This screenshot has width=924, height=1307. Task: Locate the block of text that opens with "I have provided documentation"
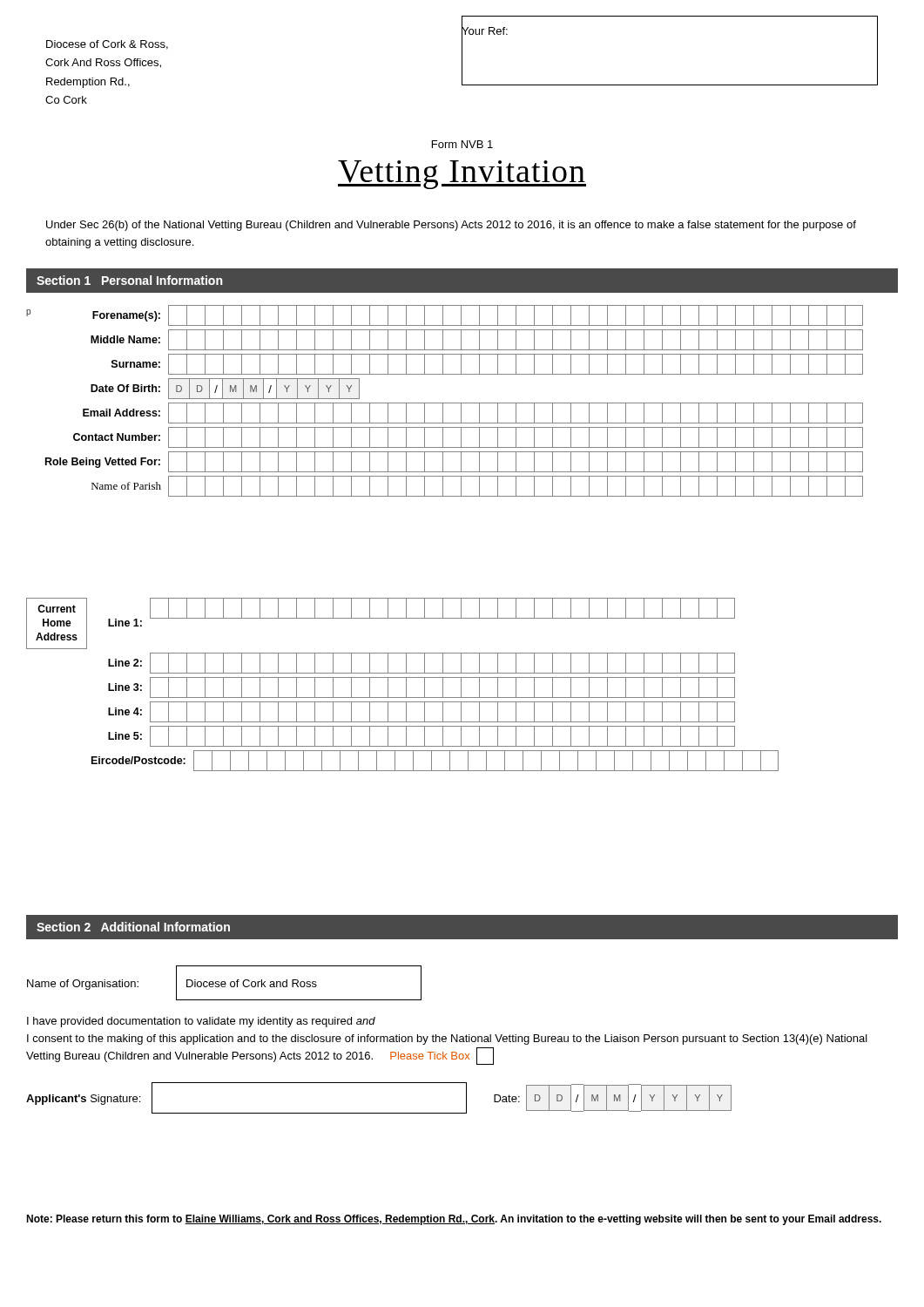point(447,1040)
